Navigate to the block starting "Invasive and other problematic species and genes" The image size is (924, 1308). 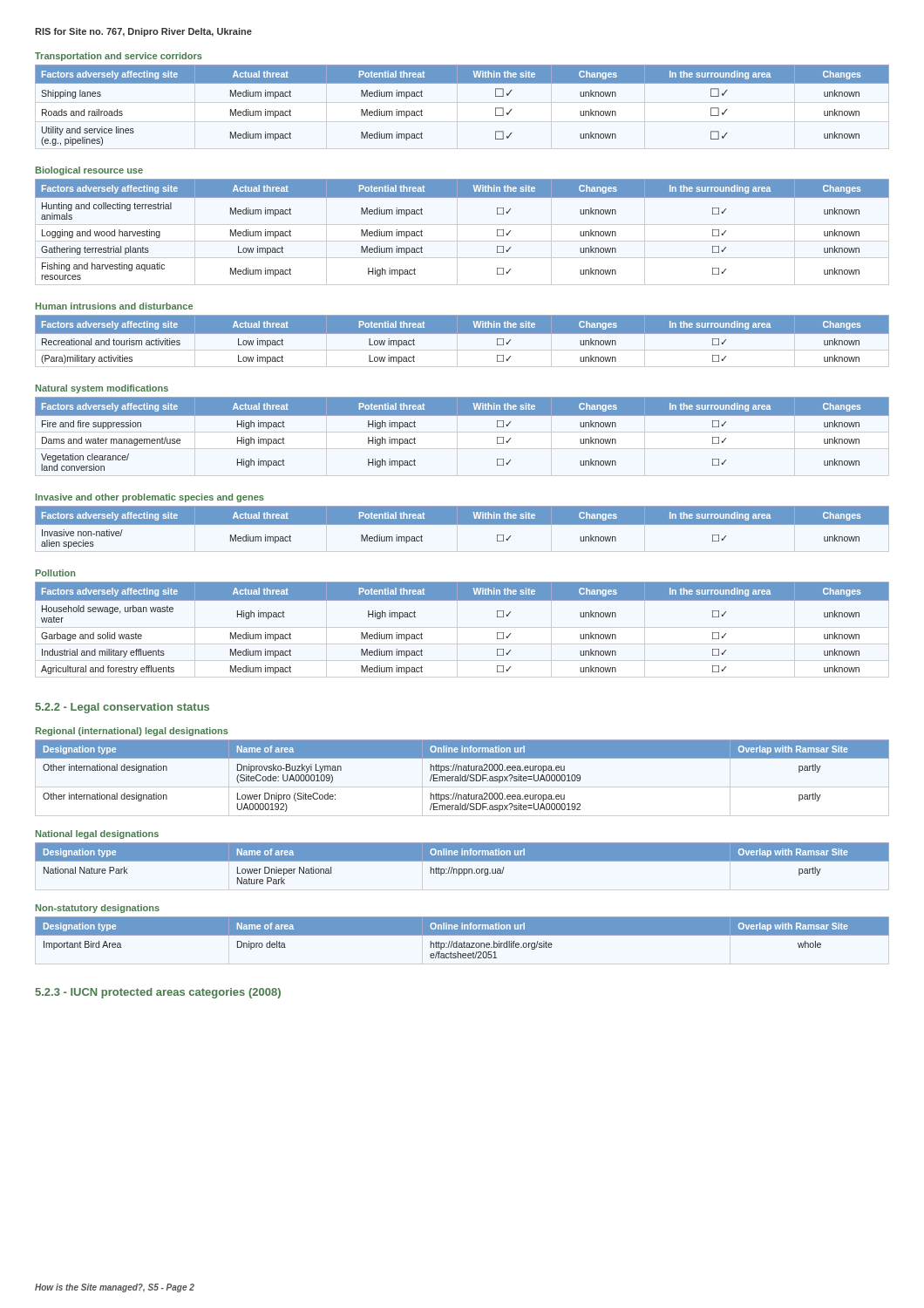click(x=149, y=497)
